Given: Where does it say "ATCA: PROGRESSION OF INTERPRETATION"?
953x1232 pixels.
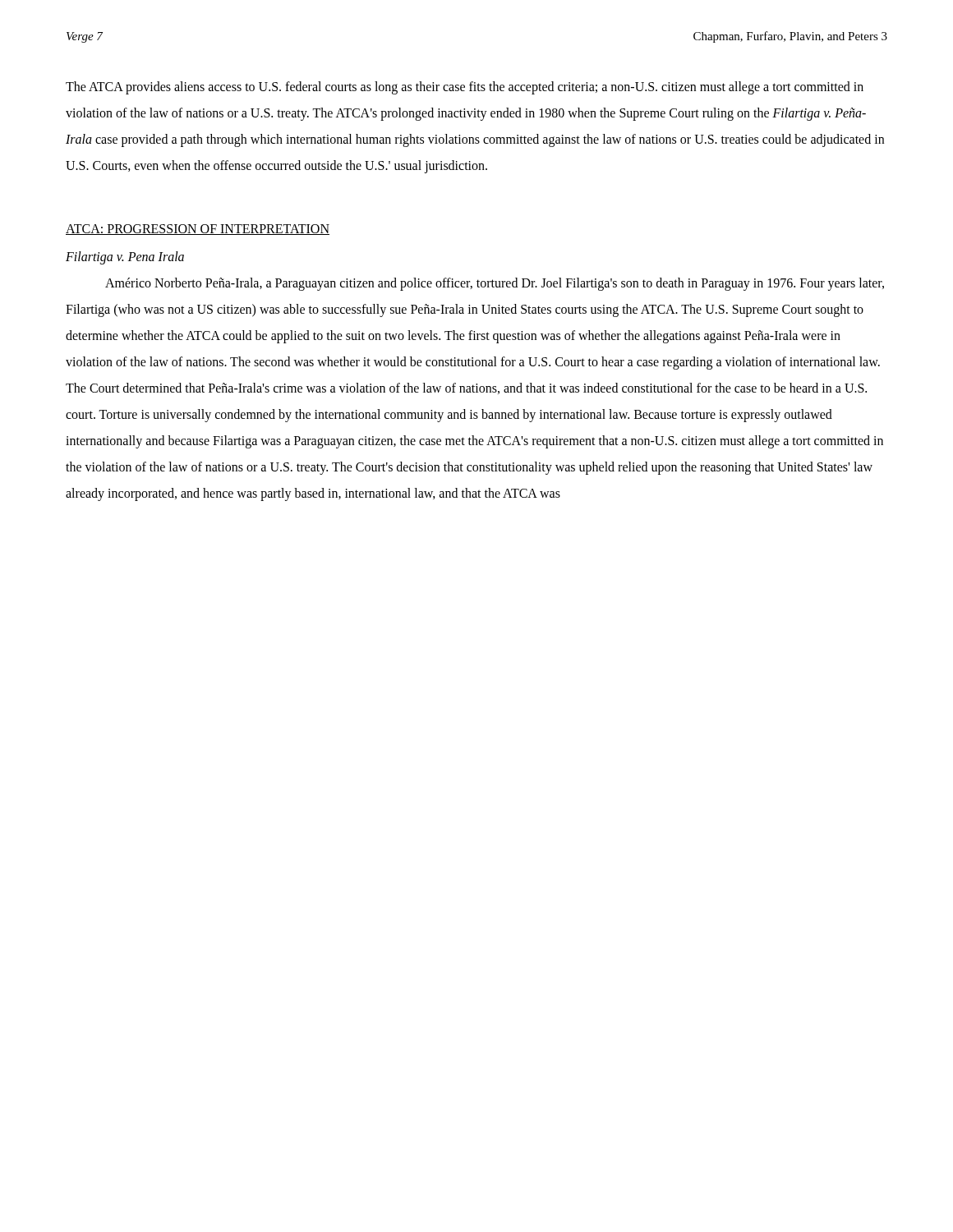Looking at the screenshot, I should click(198, 229).
